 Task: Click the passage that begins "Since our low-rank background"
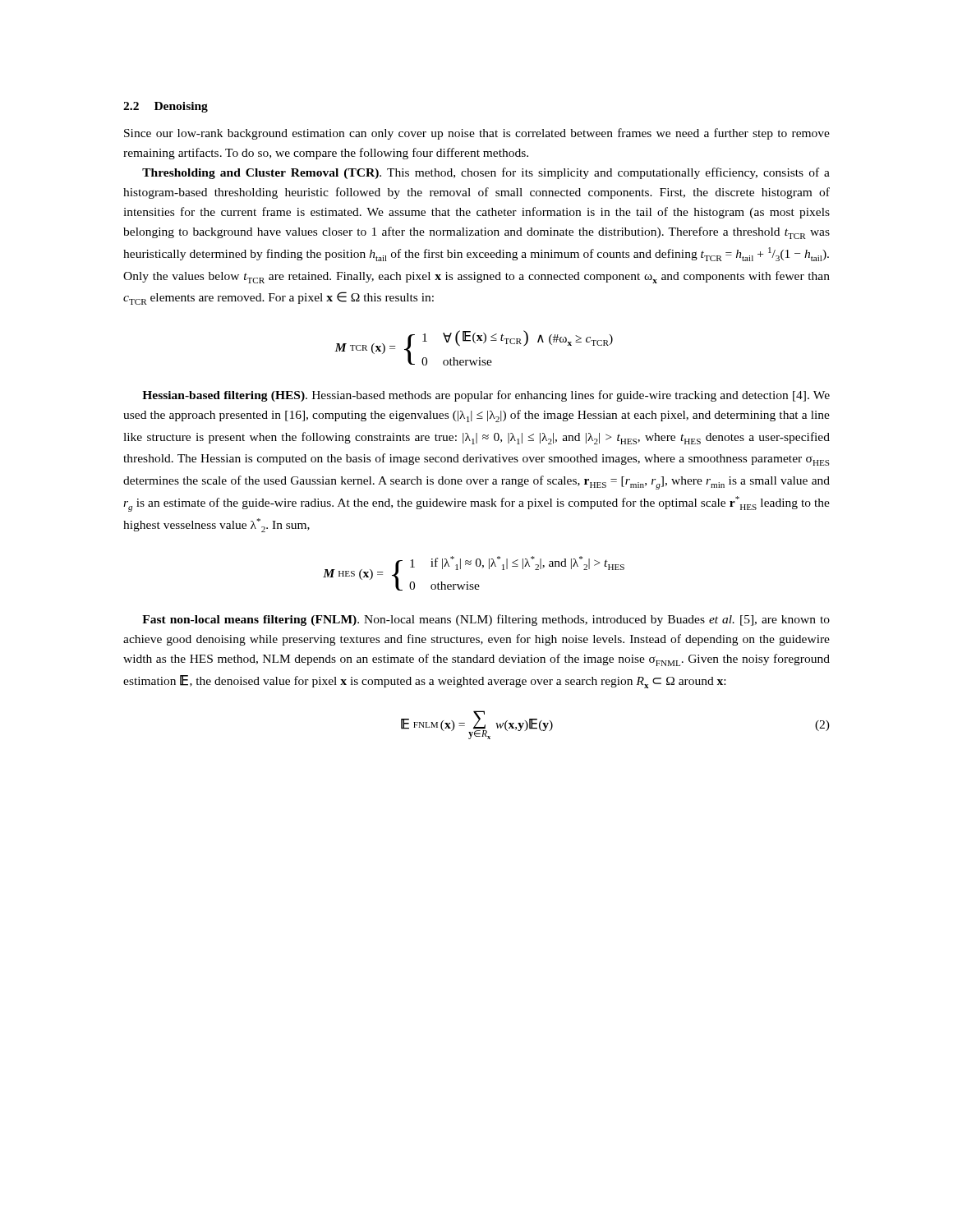[x=476, y=143]
